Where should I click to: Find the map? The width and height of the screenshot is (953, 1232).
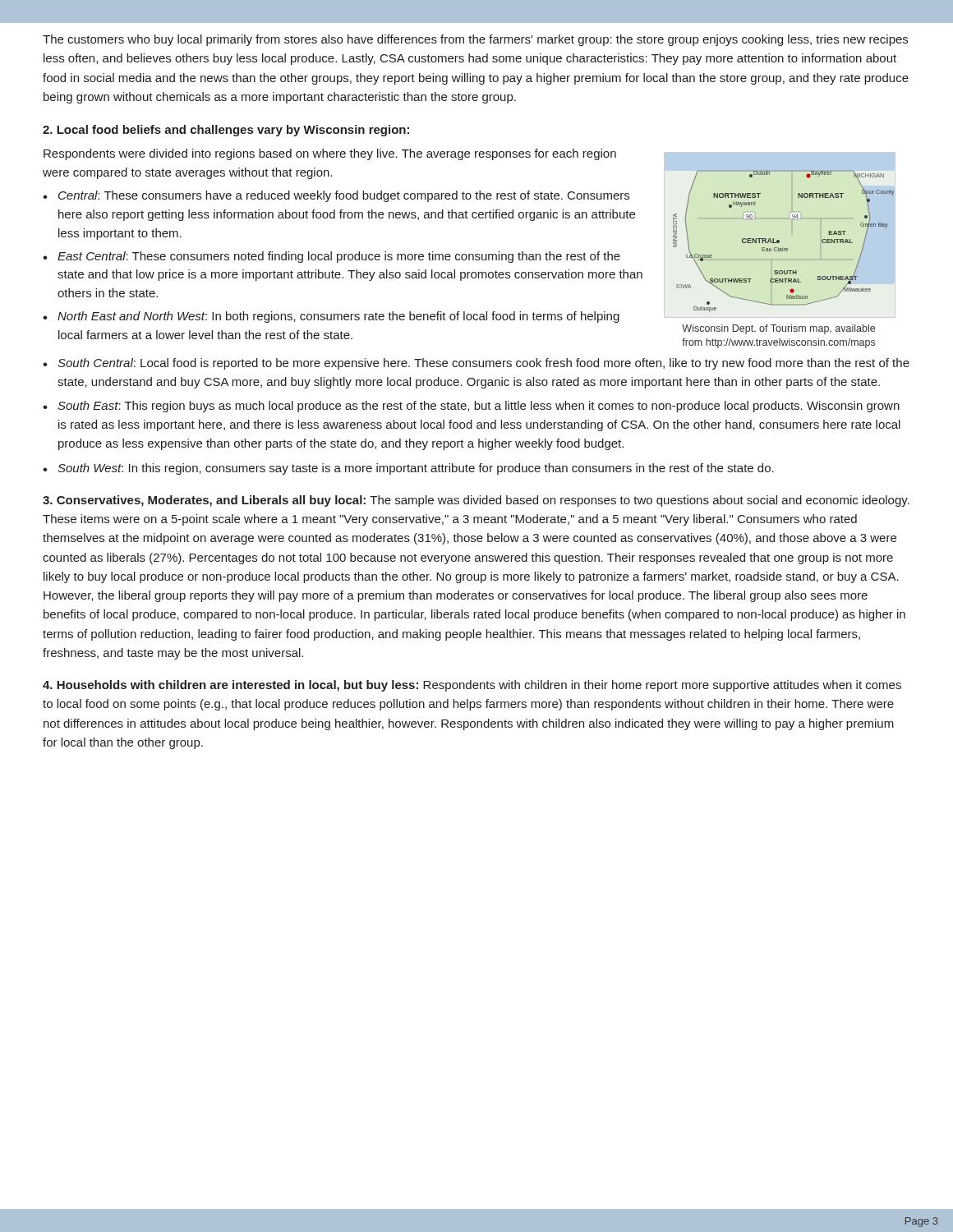point(779,251)
